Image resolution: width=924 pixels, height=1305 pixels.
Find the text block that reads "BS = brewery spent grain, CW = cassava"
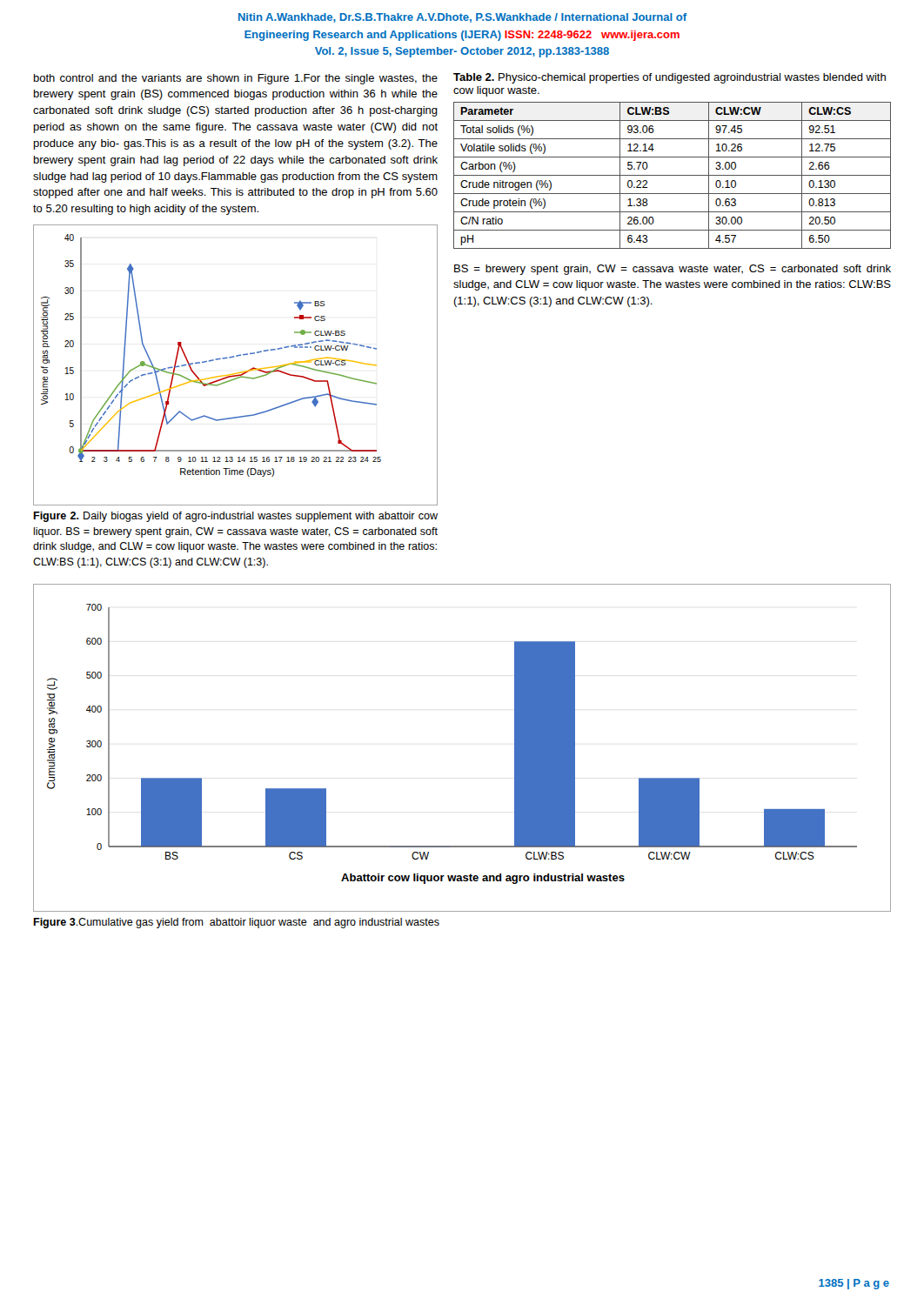tap(672, 284)
